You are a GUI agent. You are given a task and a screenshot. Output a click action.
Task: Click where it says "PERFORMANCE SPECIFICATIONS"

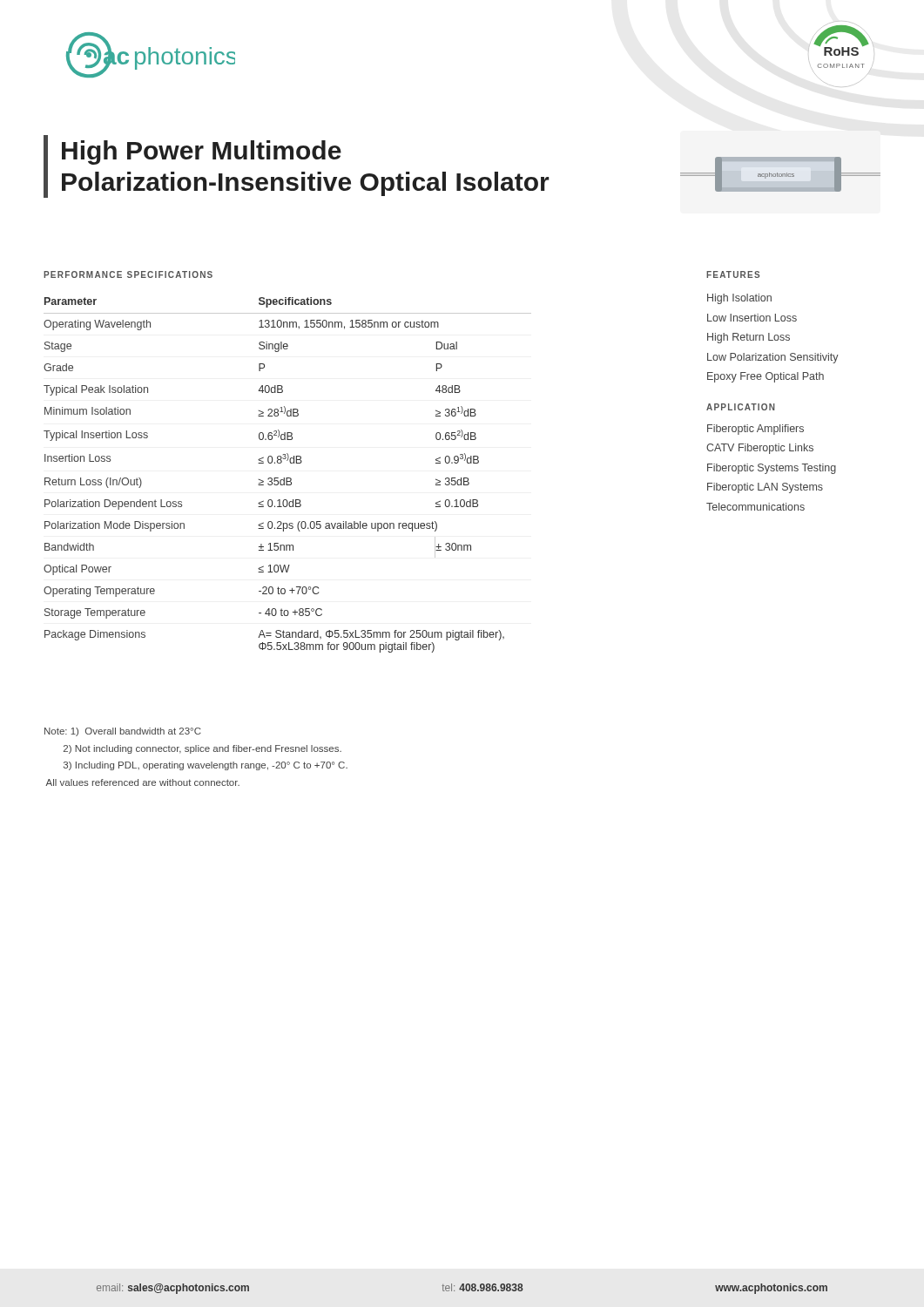tap(129, 275)
